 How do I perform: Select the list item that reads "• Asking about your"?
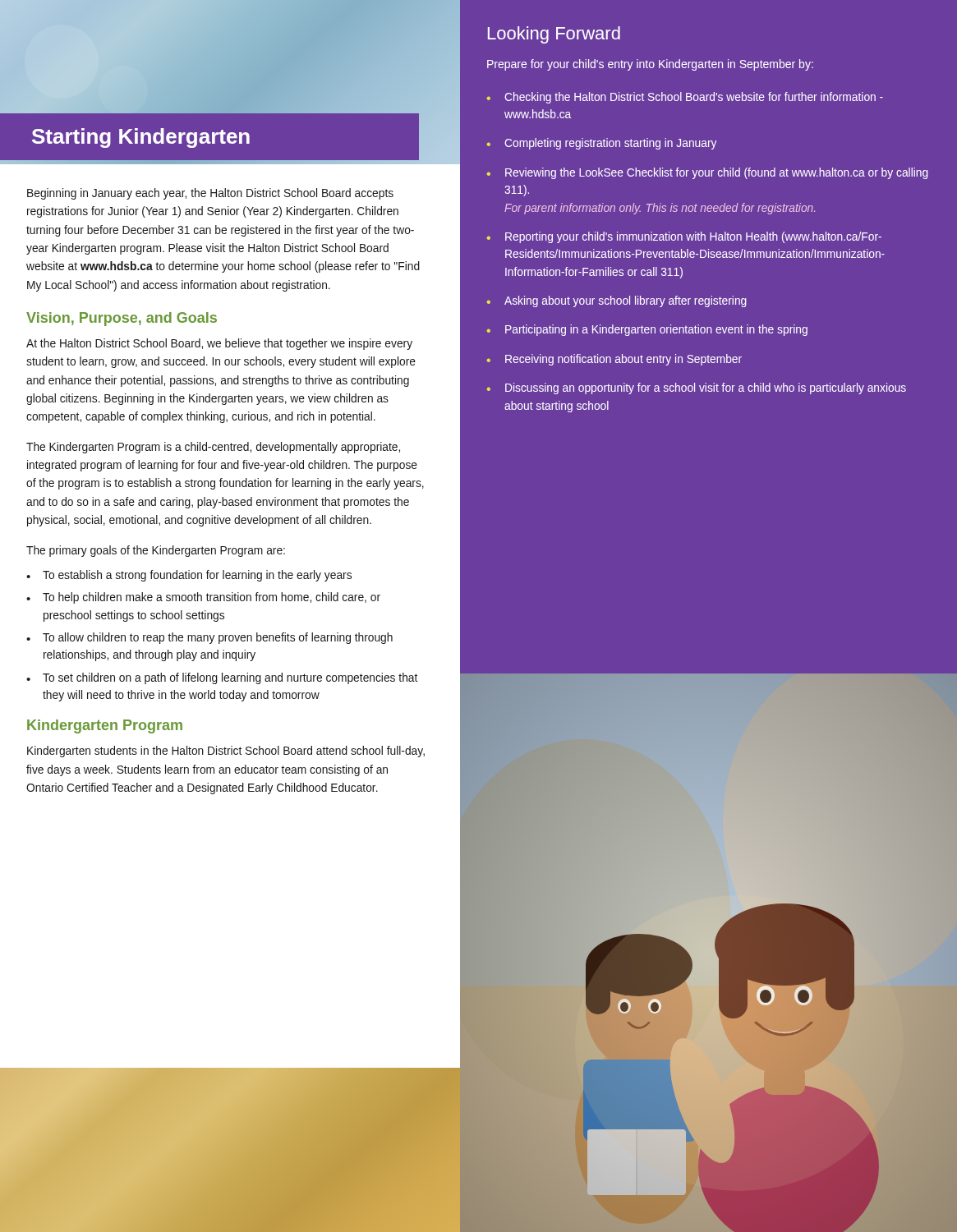(617, 301)
